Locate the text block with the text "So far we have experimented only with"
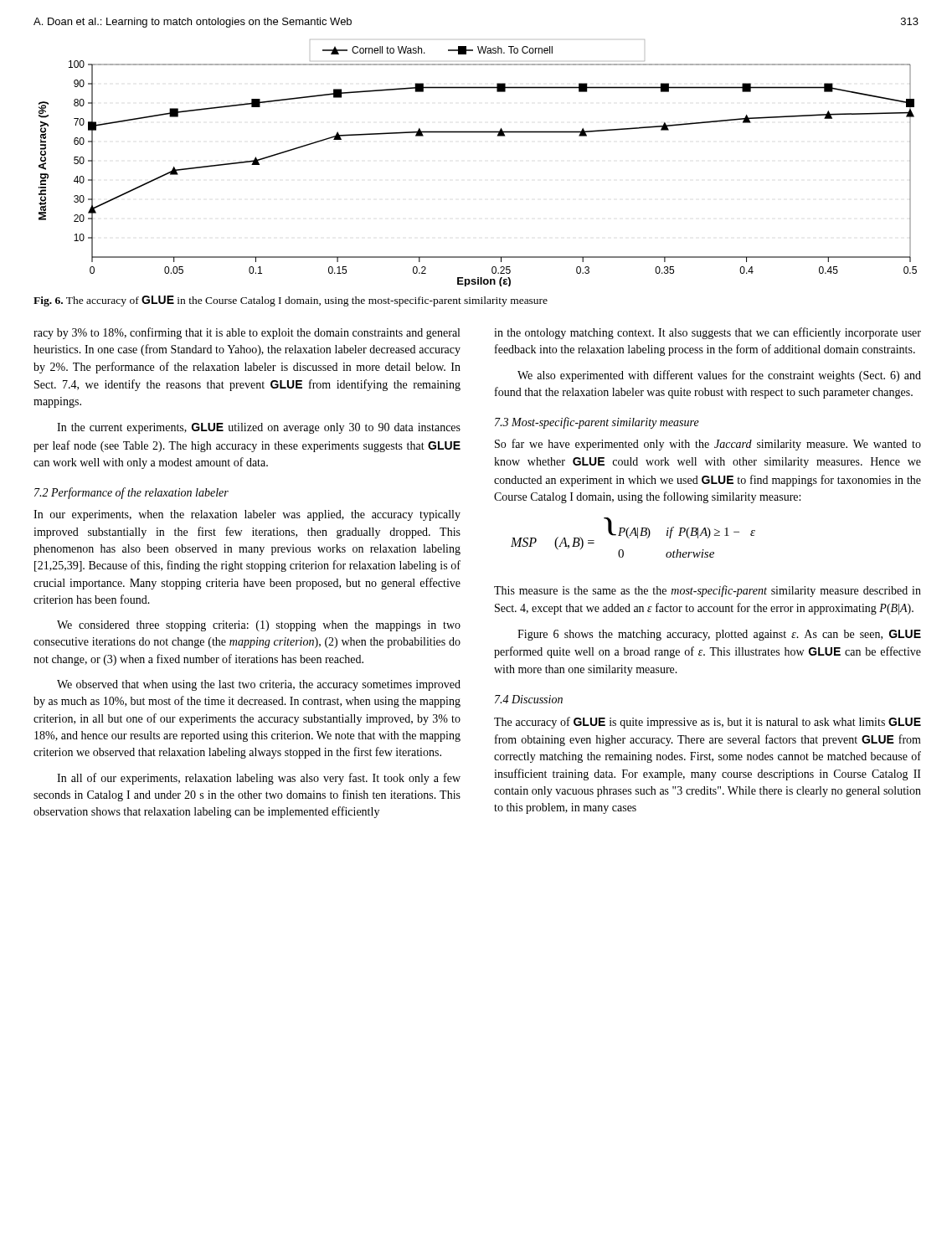Image resolution: width=952 pixels, height=1256 pixels. [708, 471]
